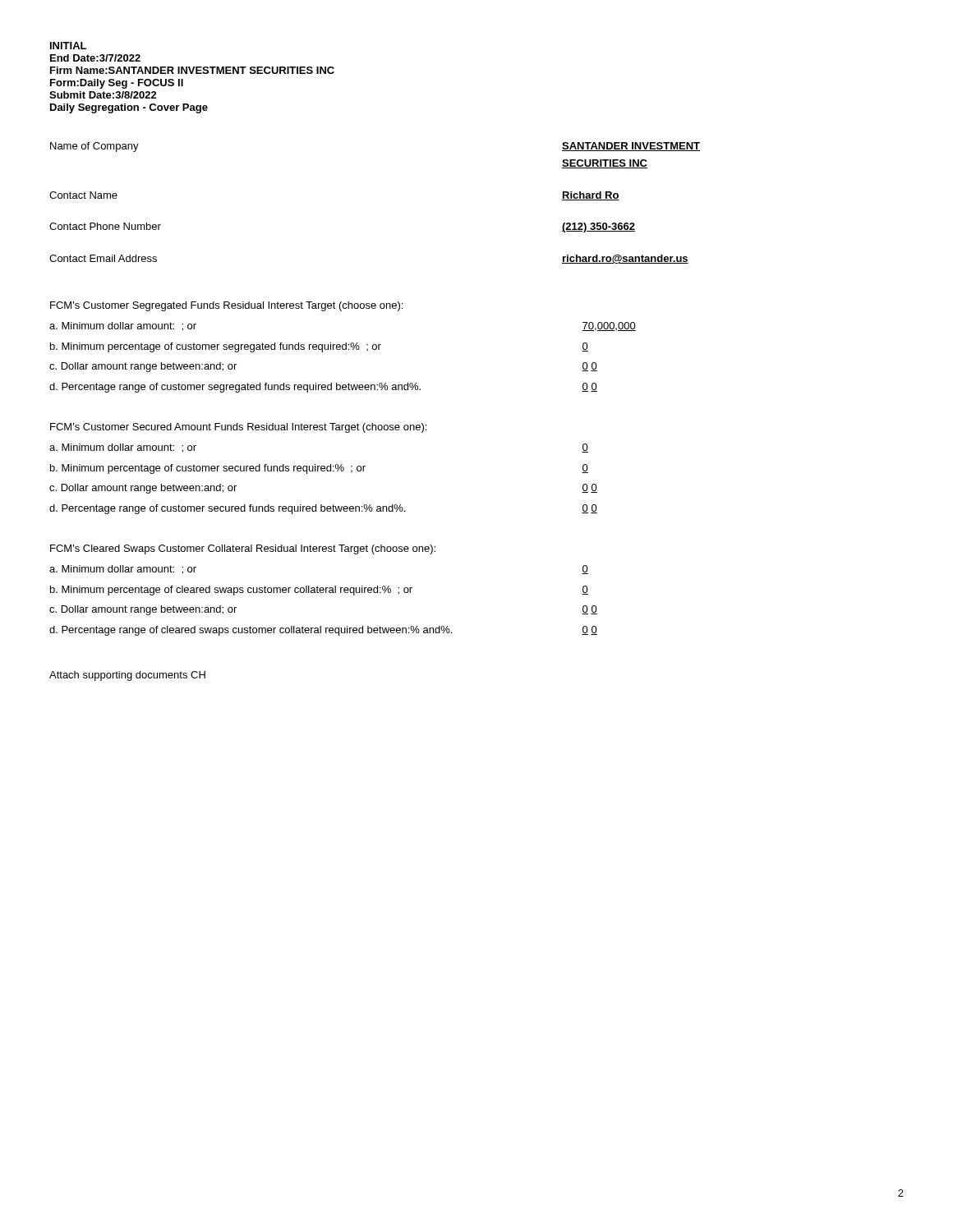This screenshot has width=953, height=1232.
Task: Point to the block starting "SANTANDER INVESTMENTSECURITIES INC"
Action: coord(631,154)
